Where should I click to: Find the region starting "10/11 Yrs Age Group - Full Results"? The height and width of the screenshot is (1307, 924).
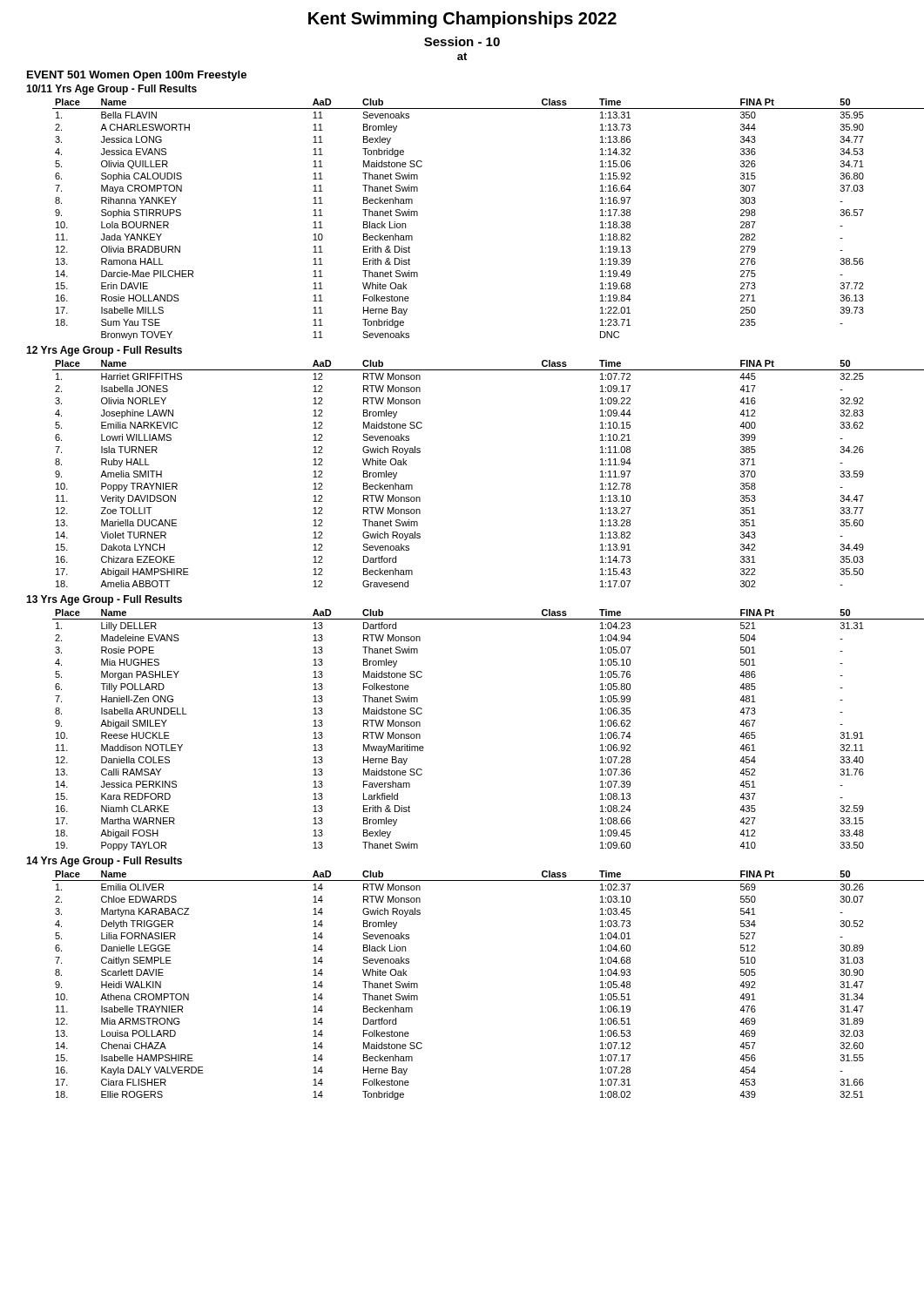(x=112, y=89)
